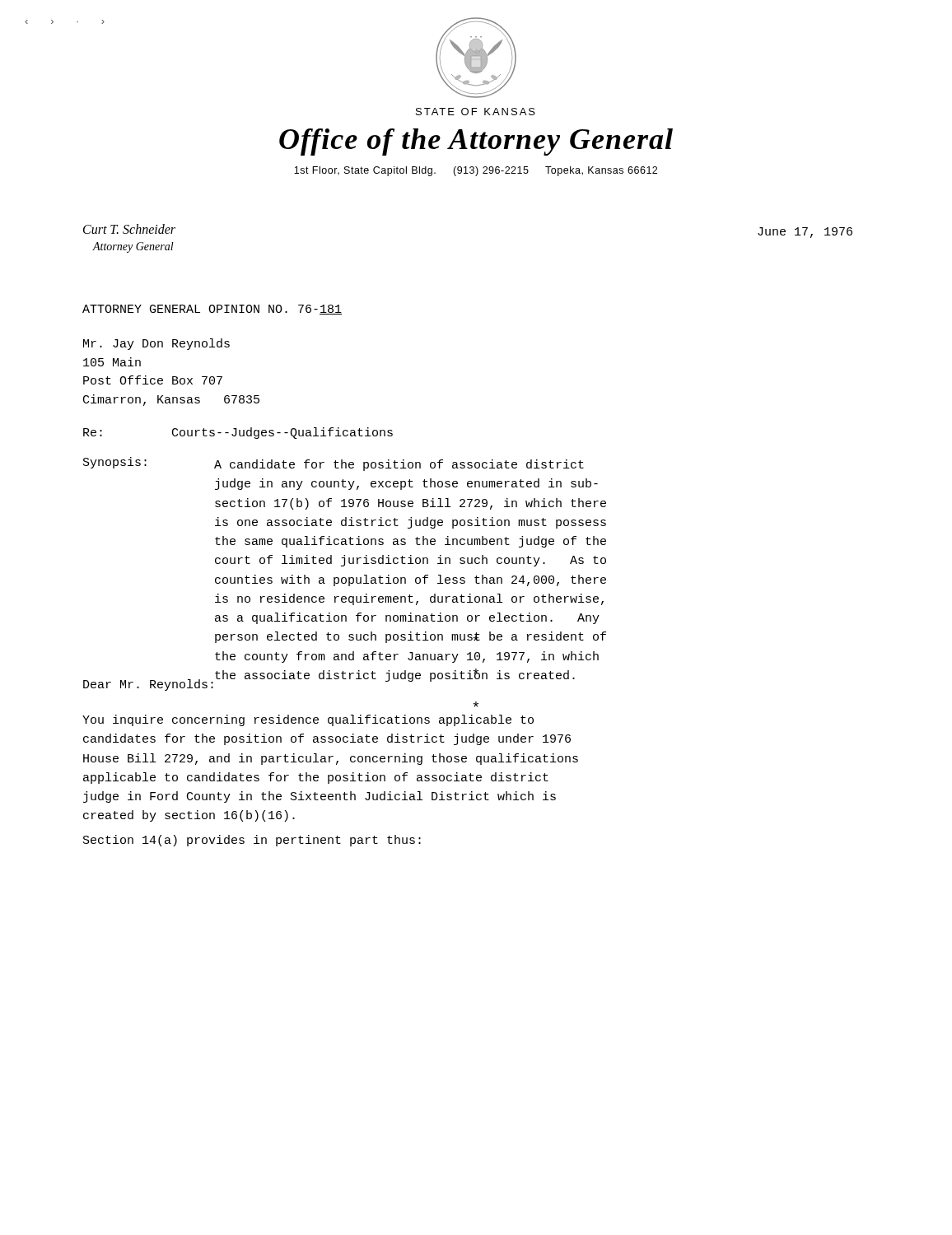
Task: Click on the text block with the text "ATTORNEY GENERAL OPINION NO."
Action: pos(212,310)
